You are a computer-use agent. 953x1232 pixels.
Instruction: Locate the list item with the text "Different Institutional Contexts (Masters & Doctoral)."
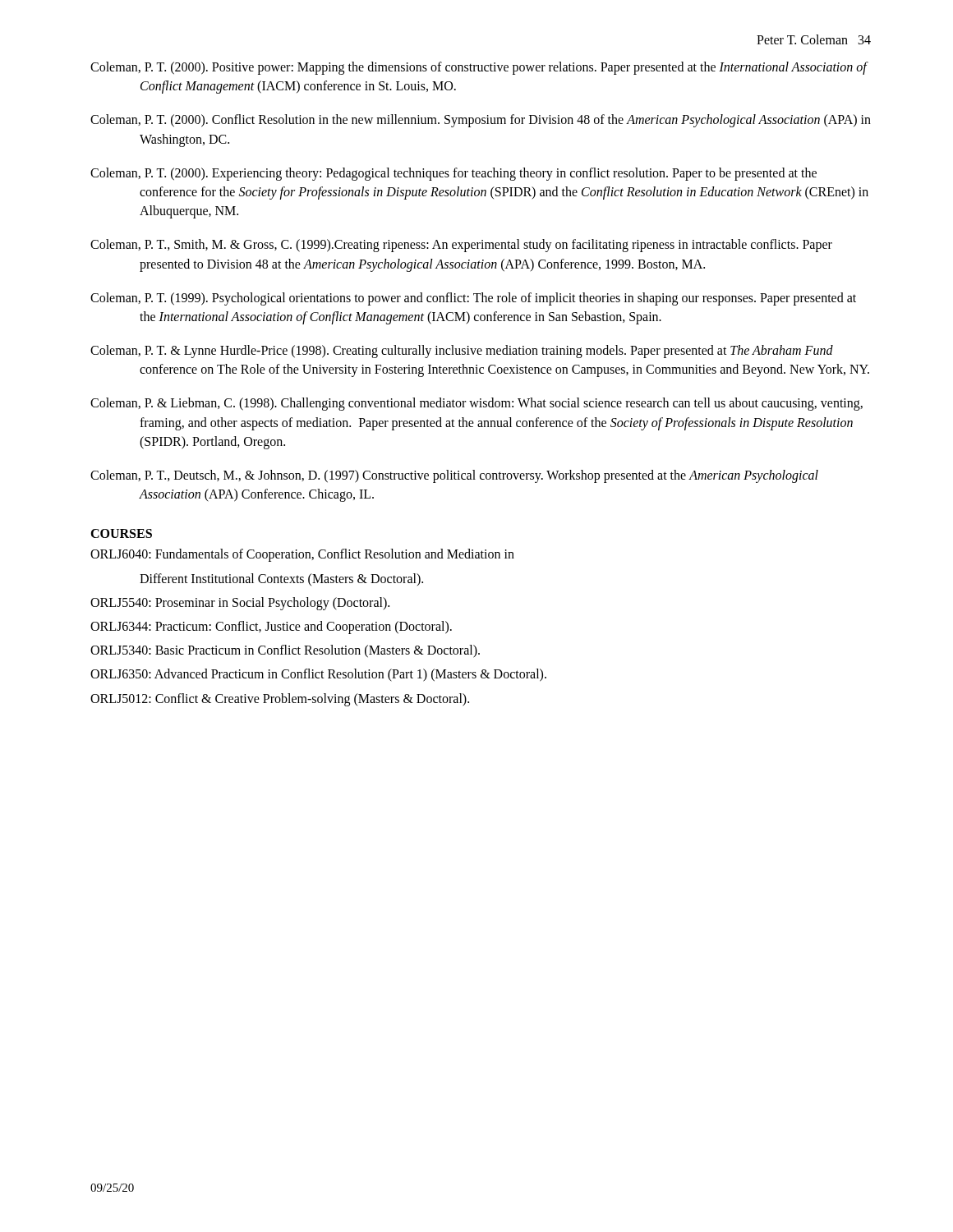282,578
